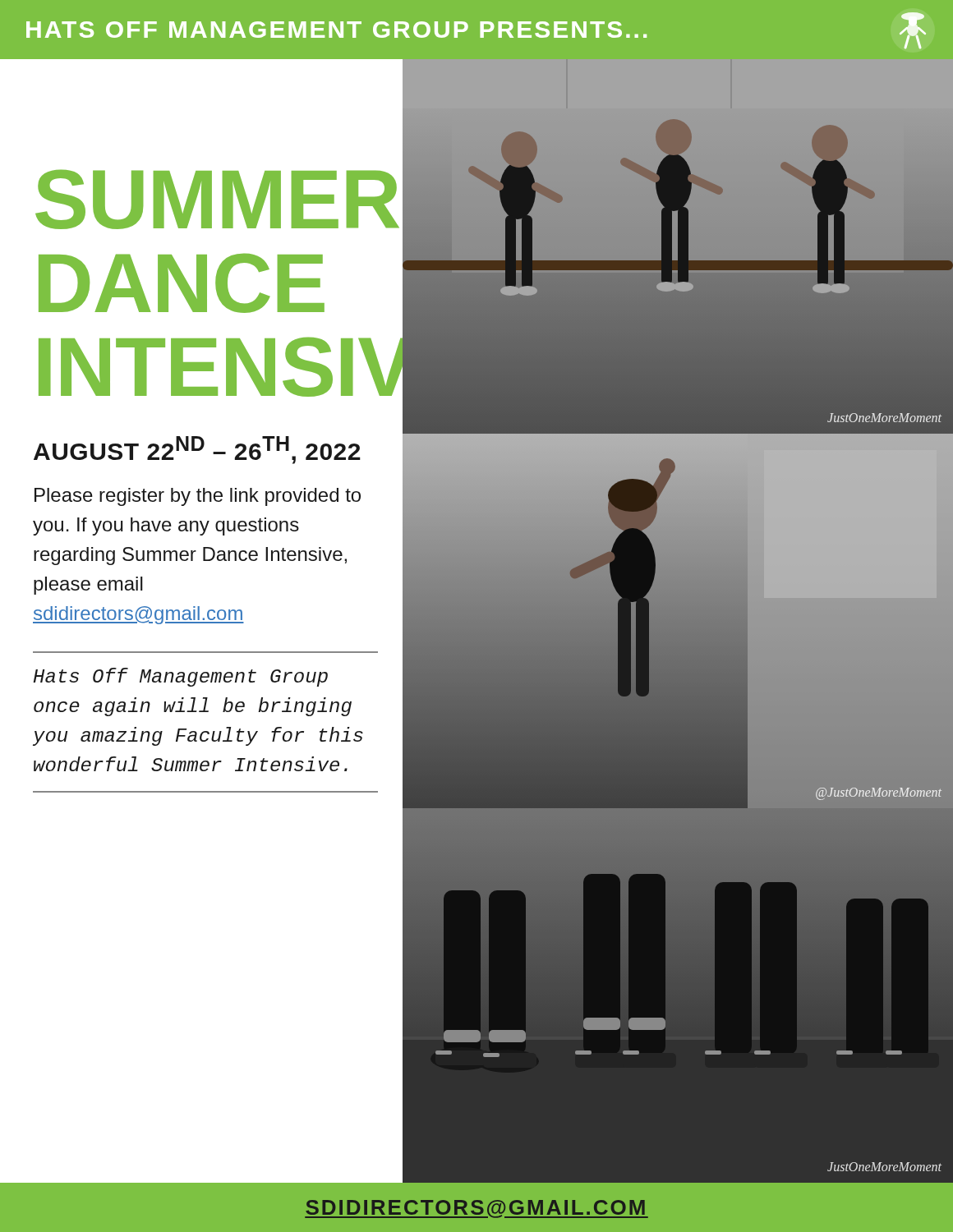Select the block starting "AUGUST 22ND – 26TH, 2022"
Viewport: 953px width, 1232px height.
pyautogui.click(x=197, y=448)
